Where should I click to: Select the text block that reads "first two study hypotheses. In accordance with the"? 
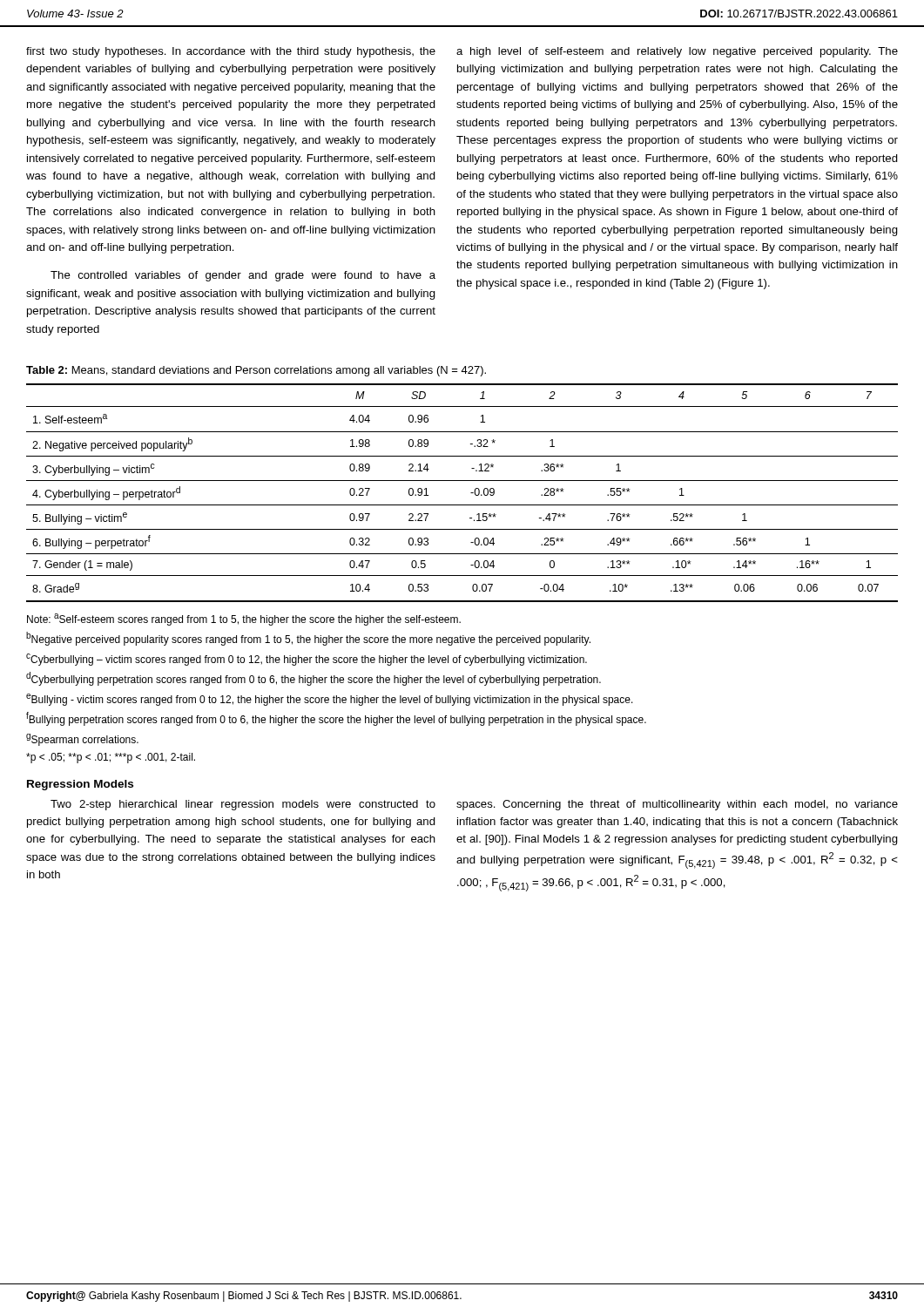[x=231, y=190]
